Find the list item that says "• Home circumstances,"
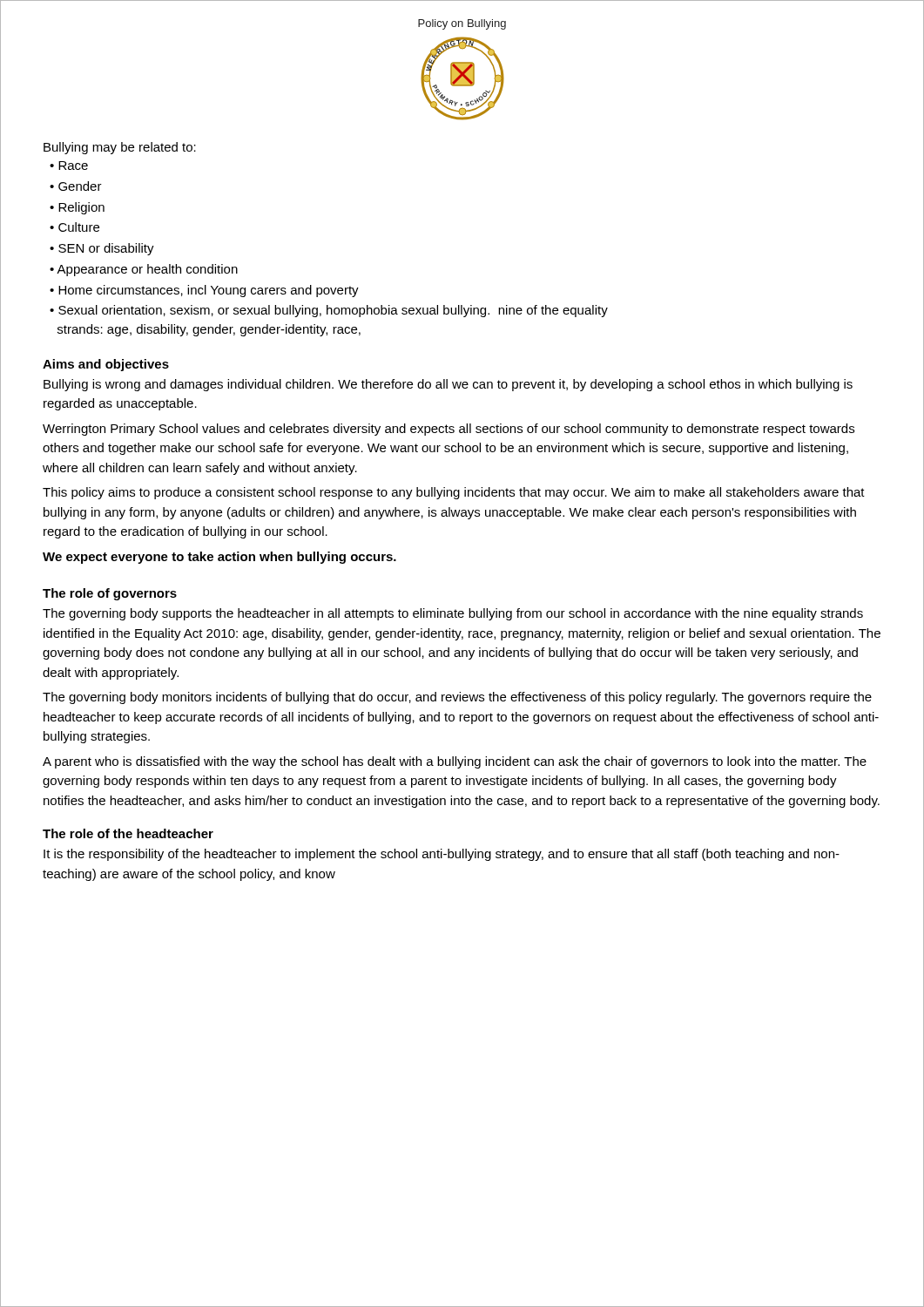The width and height of the screenshot is (924, 1307). click(x=204, y=289)
